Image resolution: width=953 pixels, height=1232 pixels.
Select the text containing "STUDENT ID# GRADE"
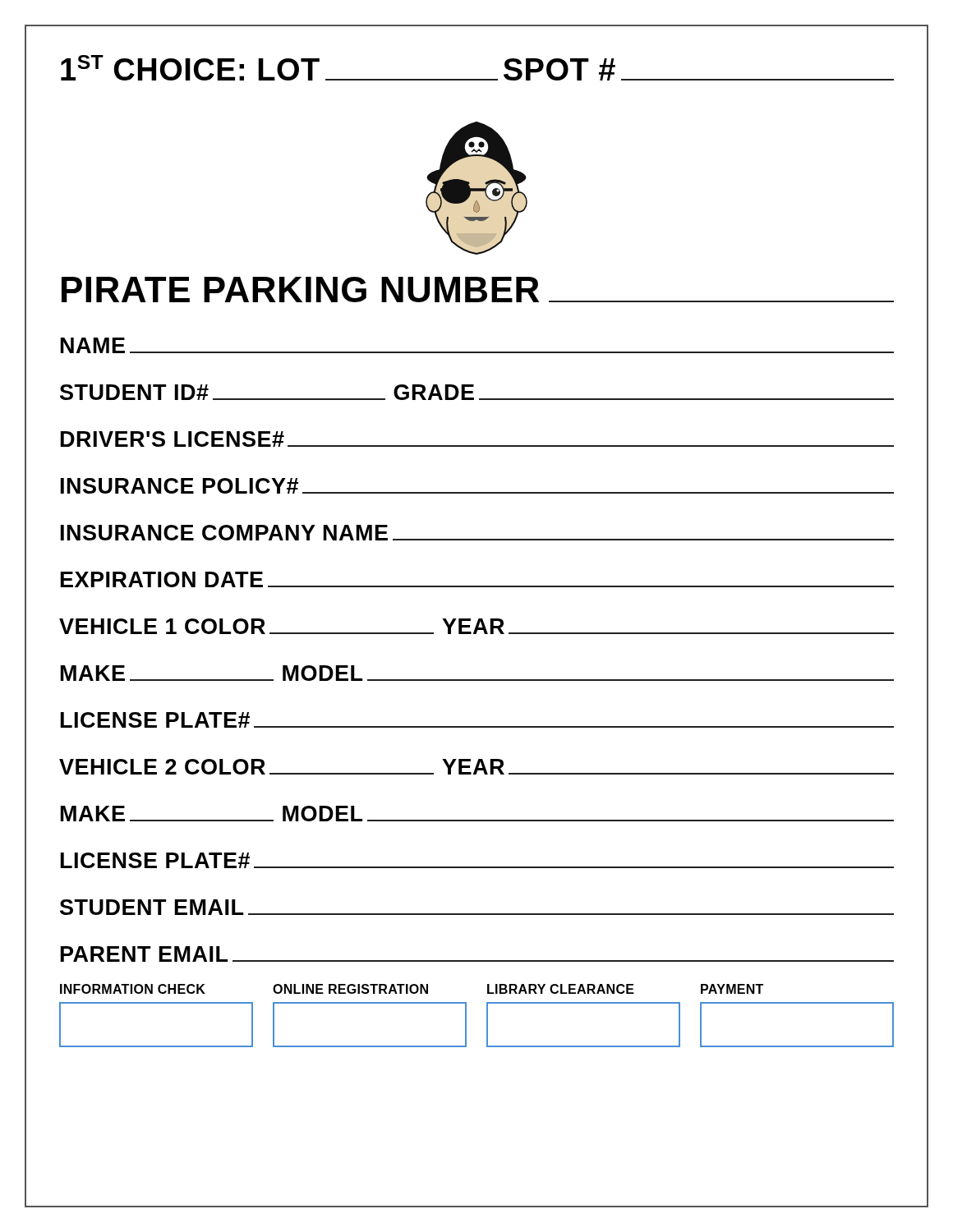476,390
